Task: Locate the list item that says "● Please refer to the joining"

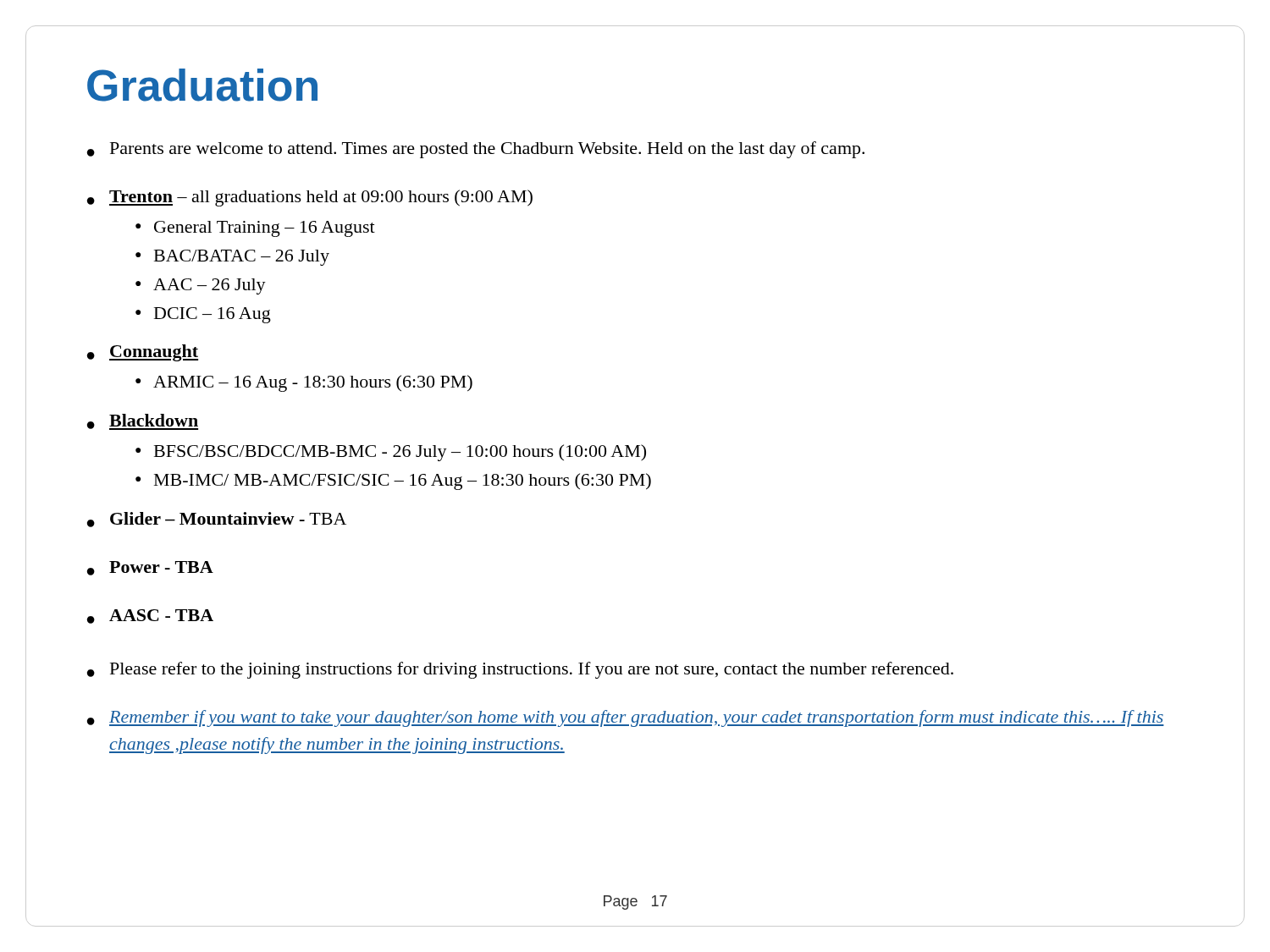Action: (635, 670)
